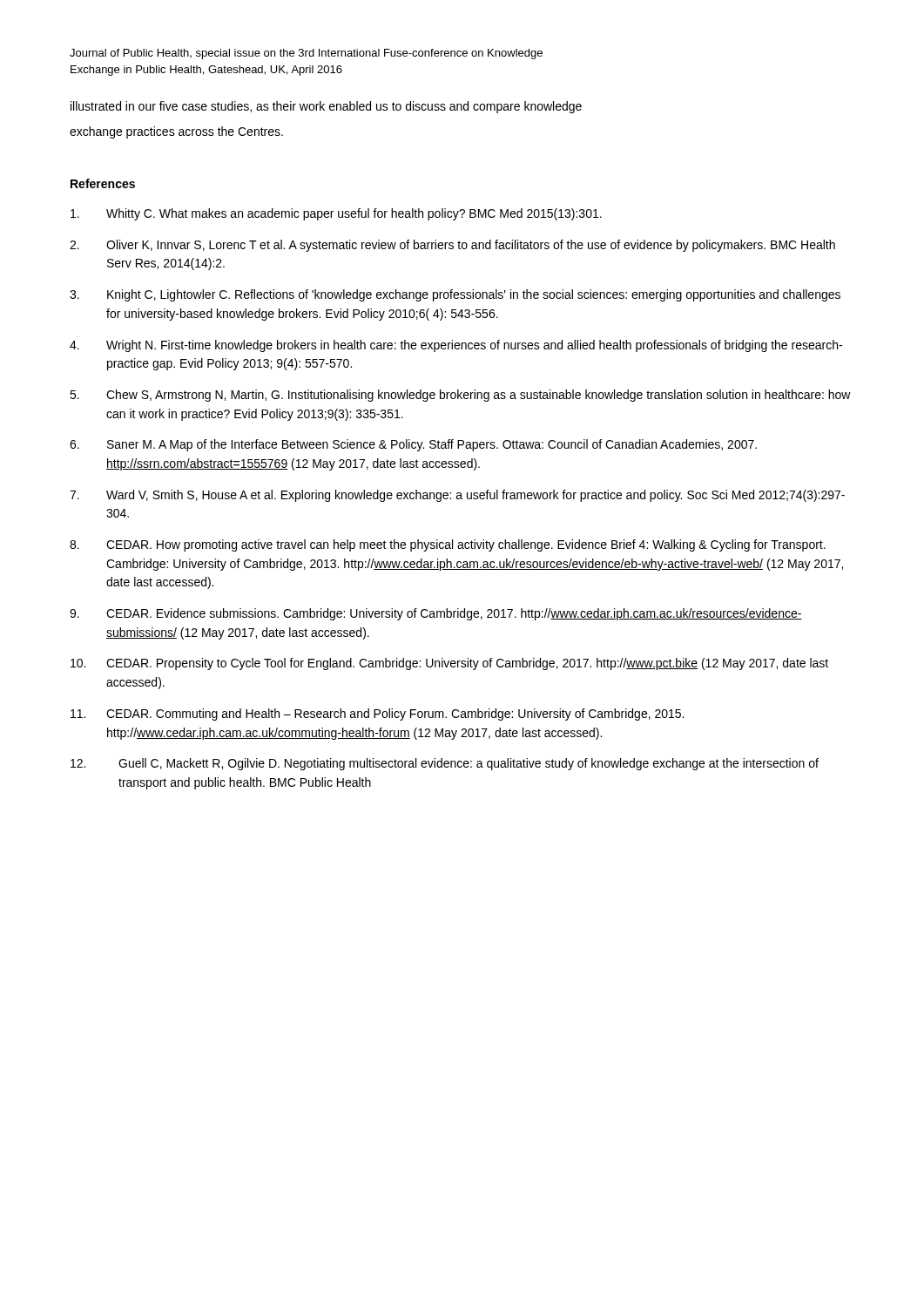This screenshot has width=924, height=1307.
Task: Where is the passage that starts "6. Saner M. A Map"?
Action: [x=462, y=455]
